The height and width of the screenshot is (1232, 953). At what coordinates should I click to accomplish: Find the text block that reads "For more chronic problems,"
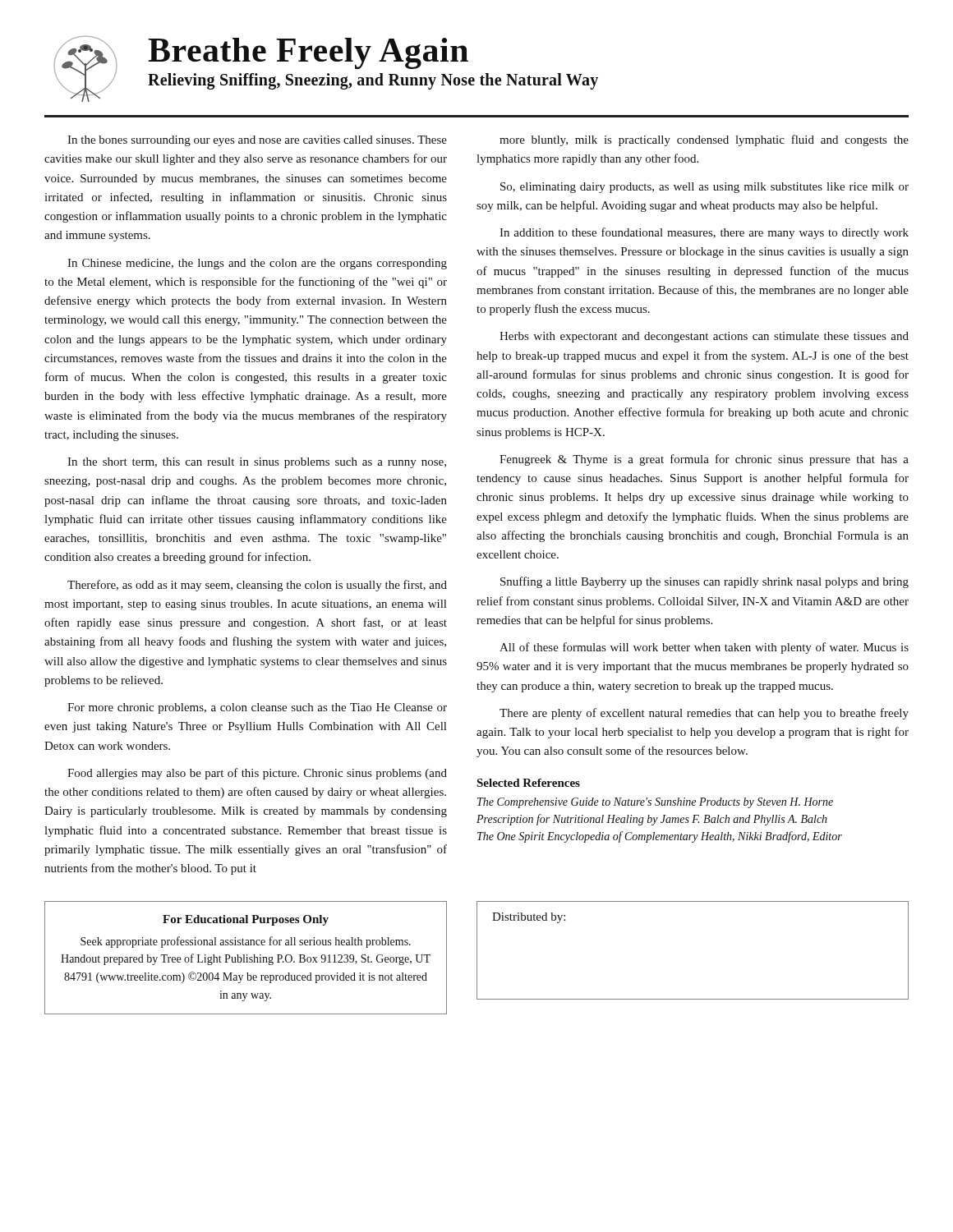pyautogui.click(x=246, y=726)
